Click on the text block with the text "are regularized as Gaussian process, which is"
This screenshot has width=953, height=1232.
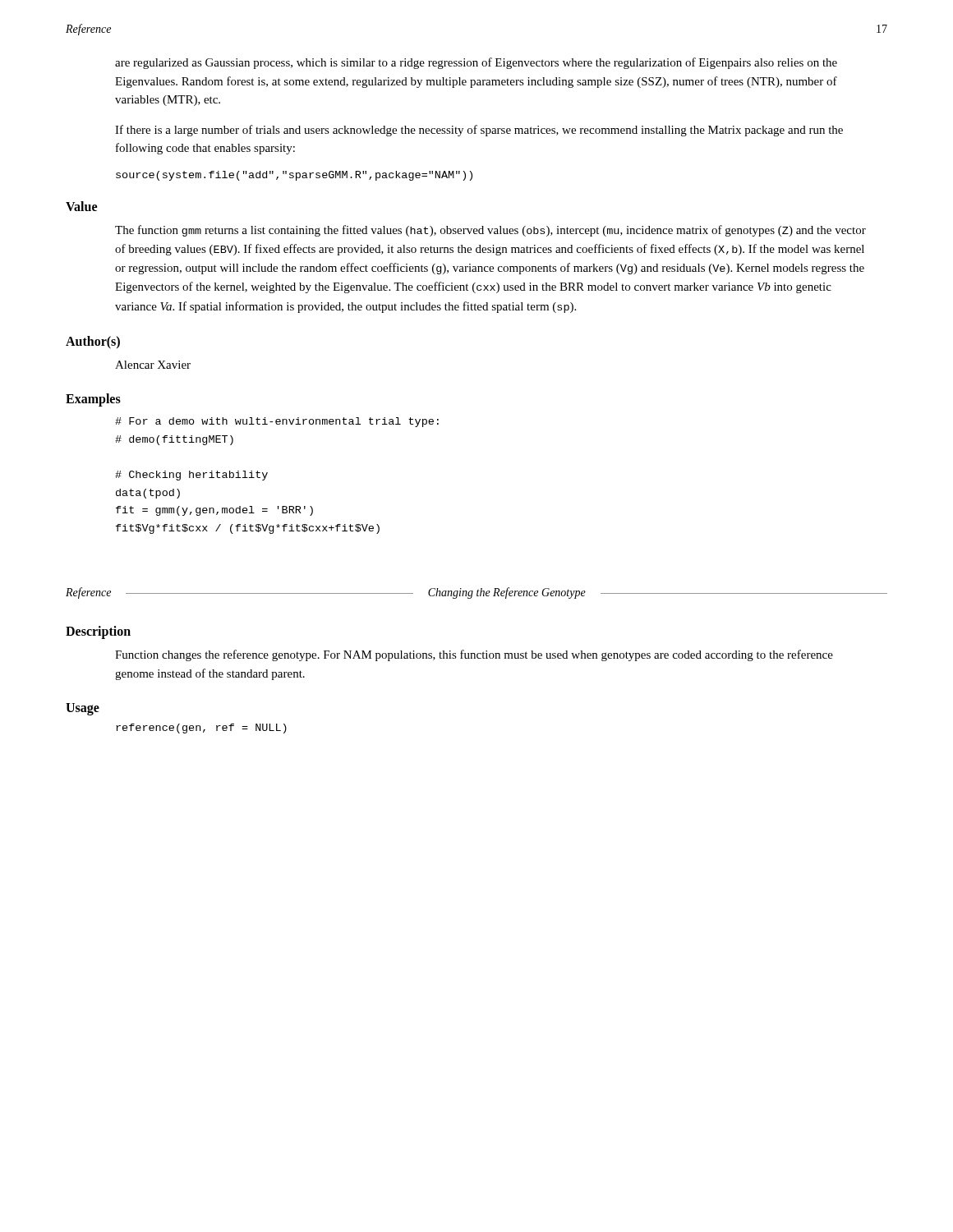coord(476,81)
